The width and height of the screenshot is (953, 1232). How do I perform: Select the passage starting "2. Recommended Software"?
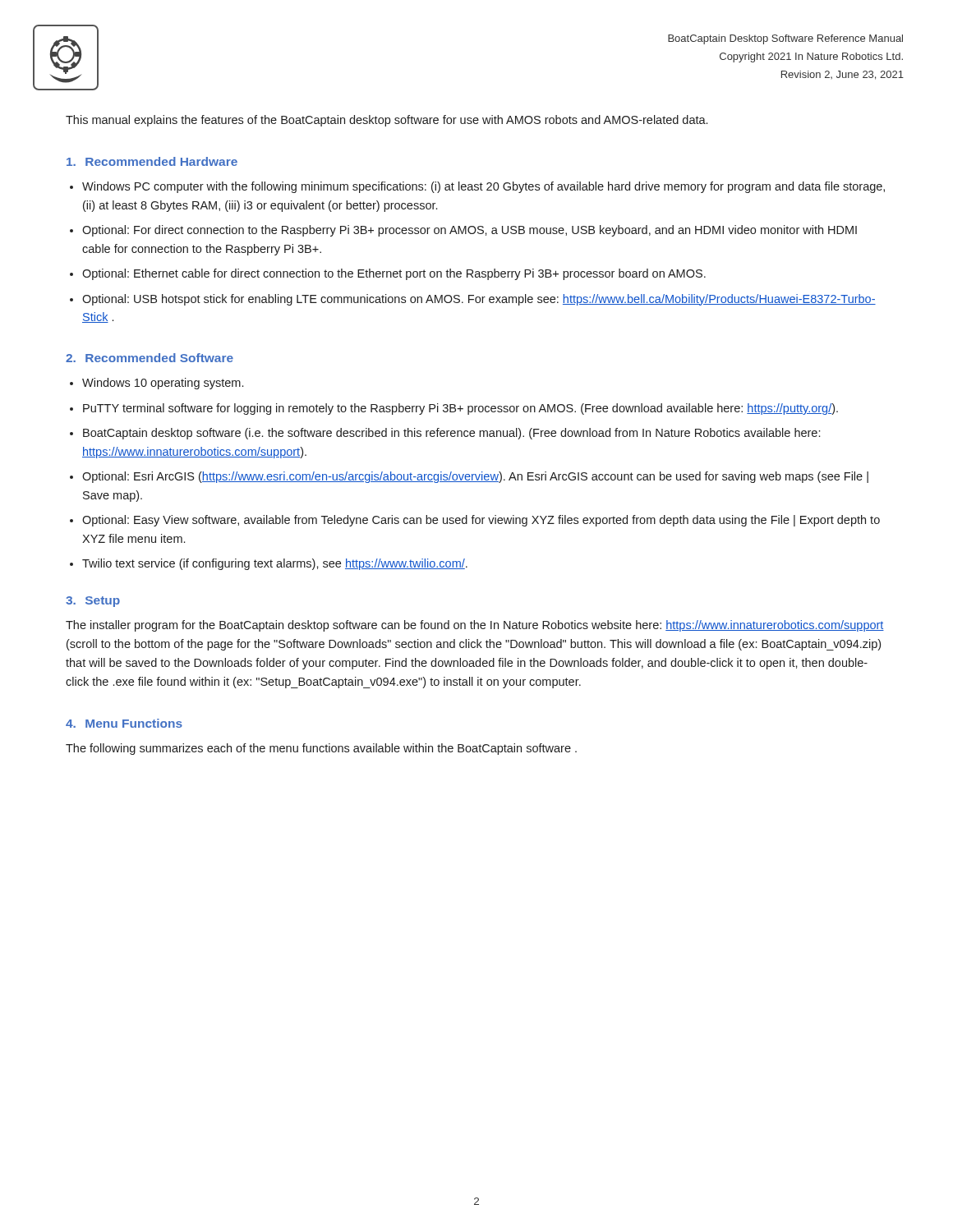[150, 358]
